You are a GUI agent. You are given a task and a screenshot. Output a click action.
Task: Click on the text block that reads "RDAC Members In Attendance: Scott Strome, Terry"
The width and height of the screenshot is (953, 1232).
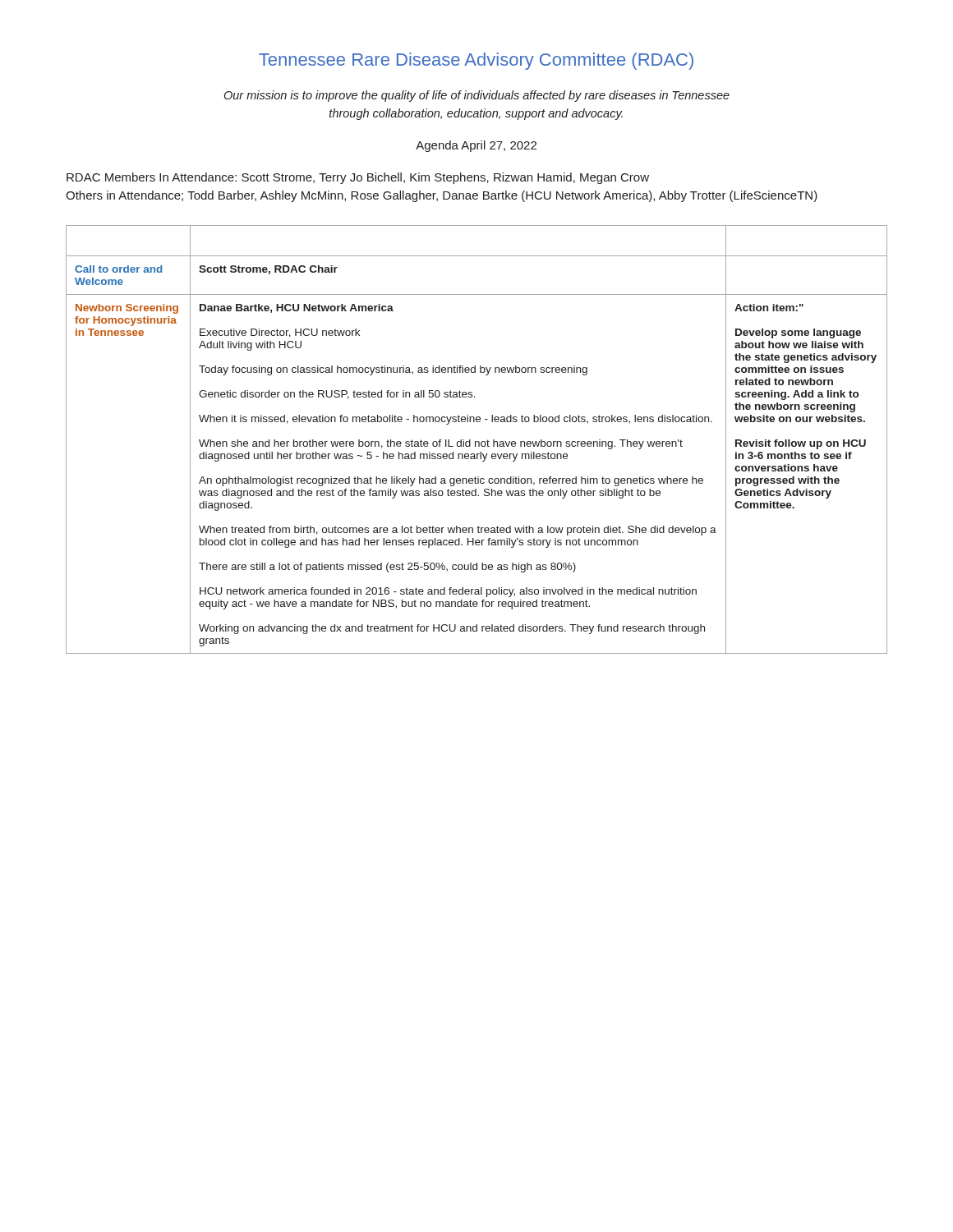coord(442,186)
